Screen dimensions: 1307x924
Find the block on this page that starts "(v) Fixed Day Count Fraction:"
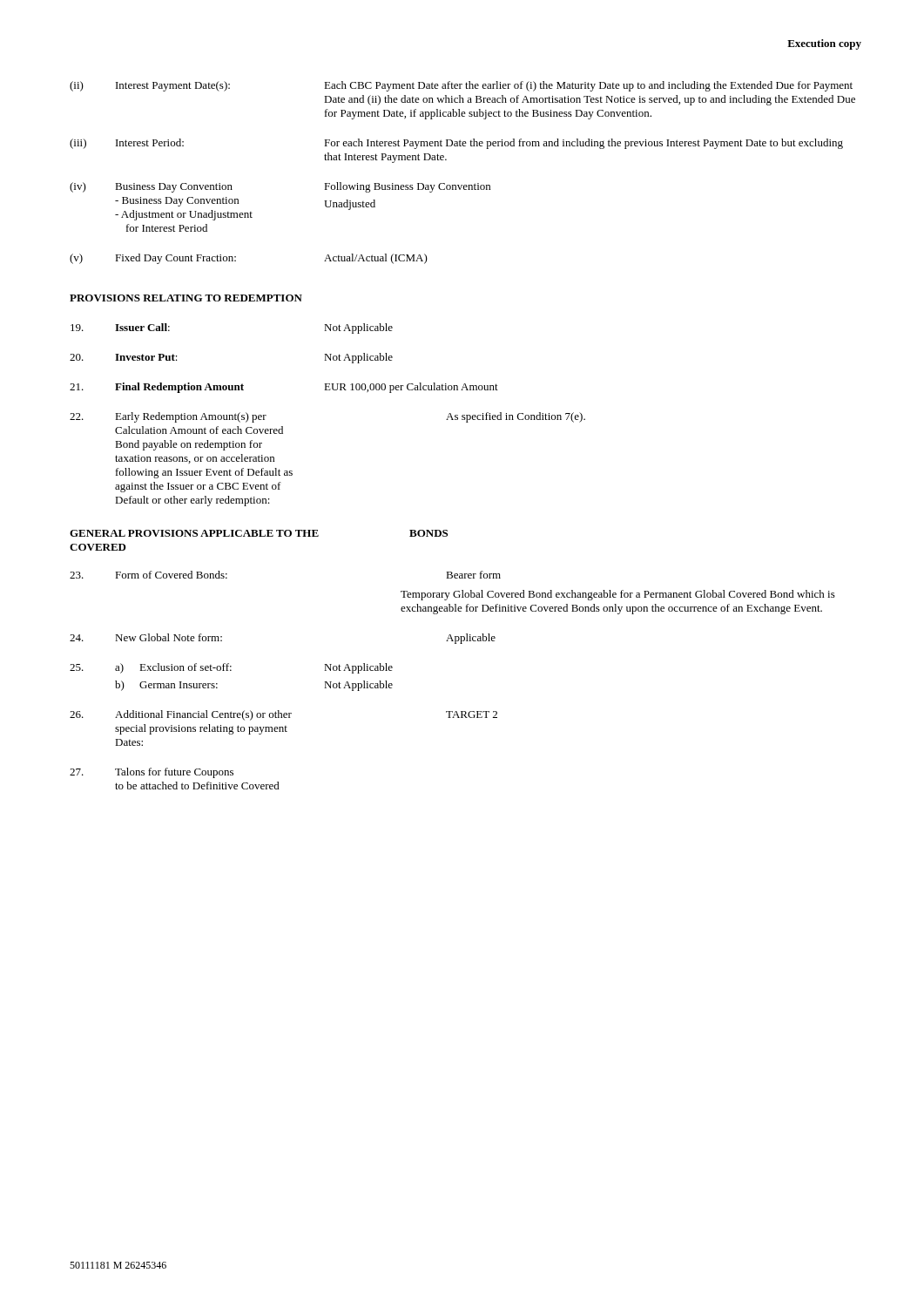point(178,258)
